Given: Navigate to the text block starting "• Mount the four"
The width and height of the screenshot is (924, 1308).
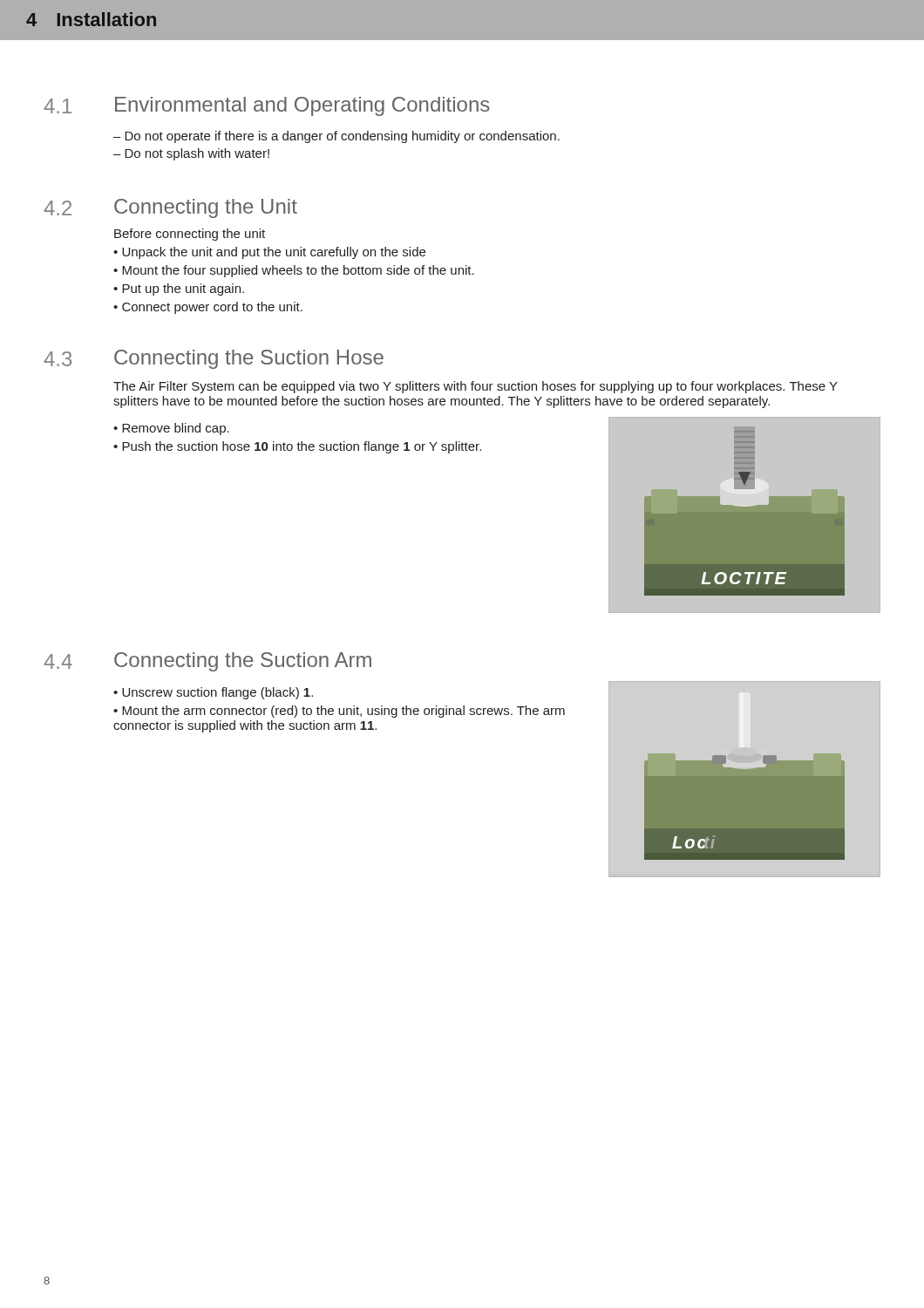Looking at the screenshot, I should pos(294,270).
